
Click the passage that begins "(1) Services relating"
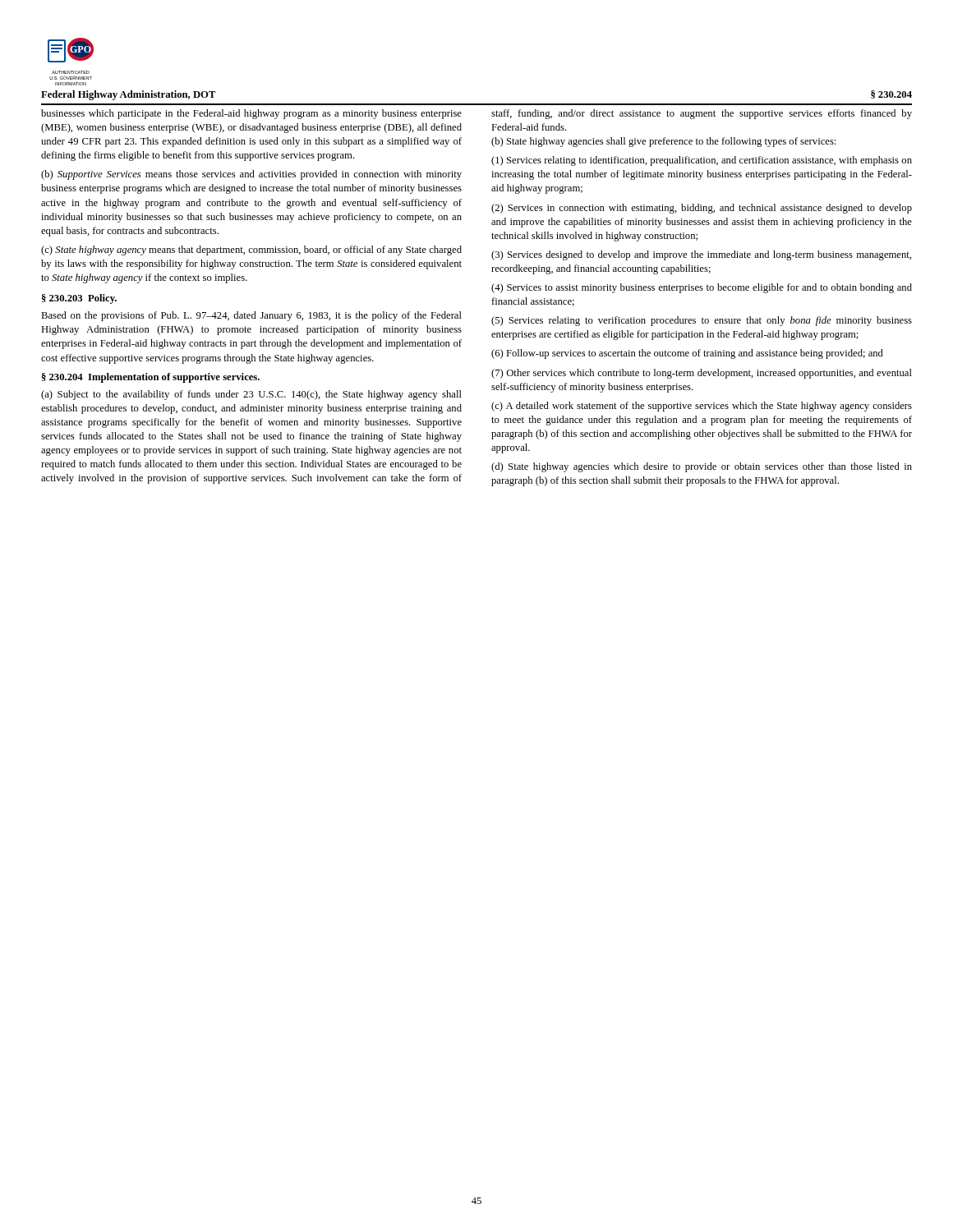(702, 175)
